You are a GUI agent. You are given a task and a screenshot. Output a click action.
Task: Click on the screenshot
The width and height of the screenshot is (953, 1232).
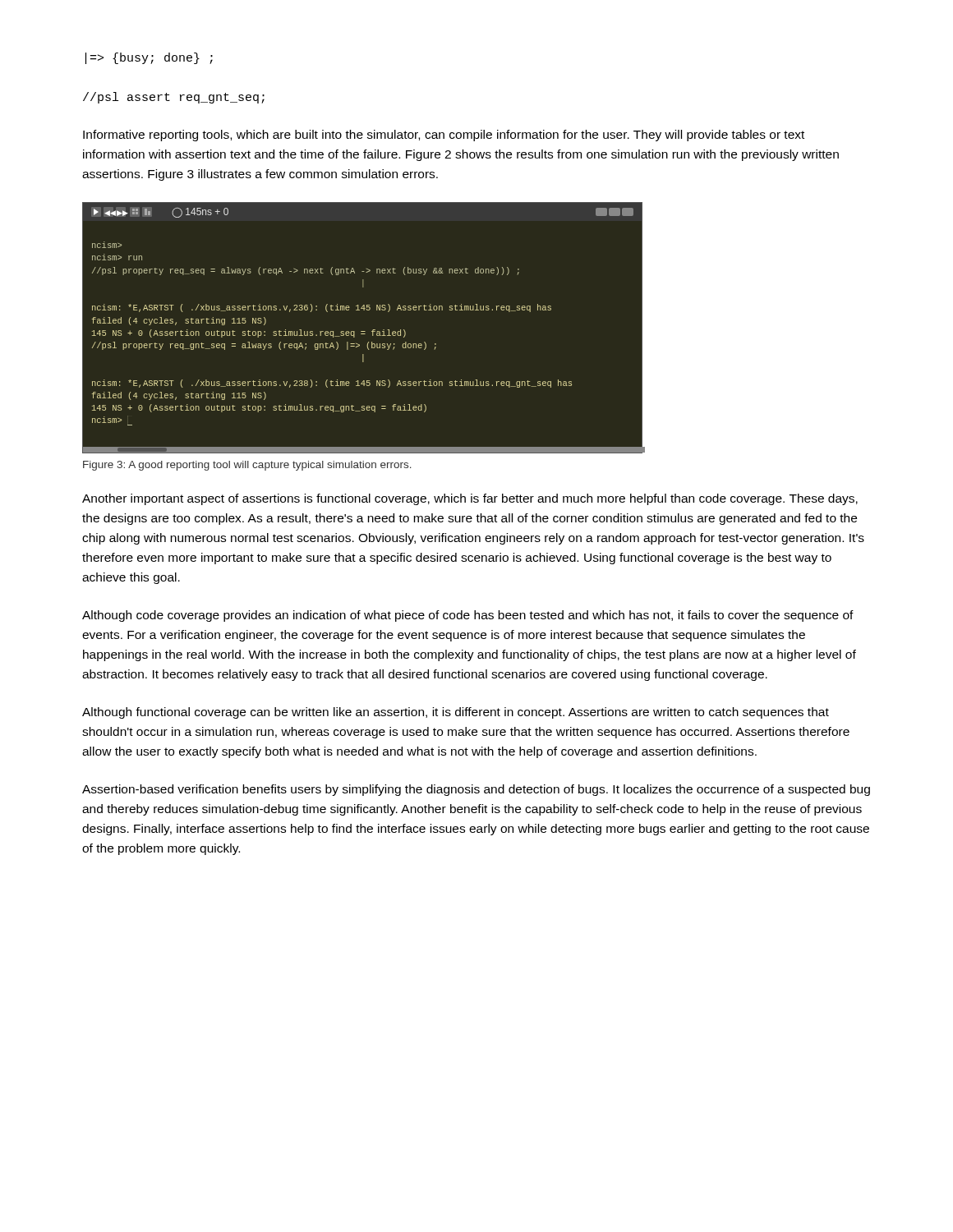point(476,328)
